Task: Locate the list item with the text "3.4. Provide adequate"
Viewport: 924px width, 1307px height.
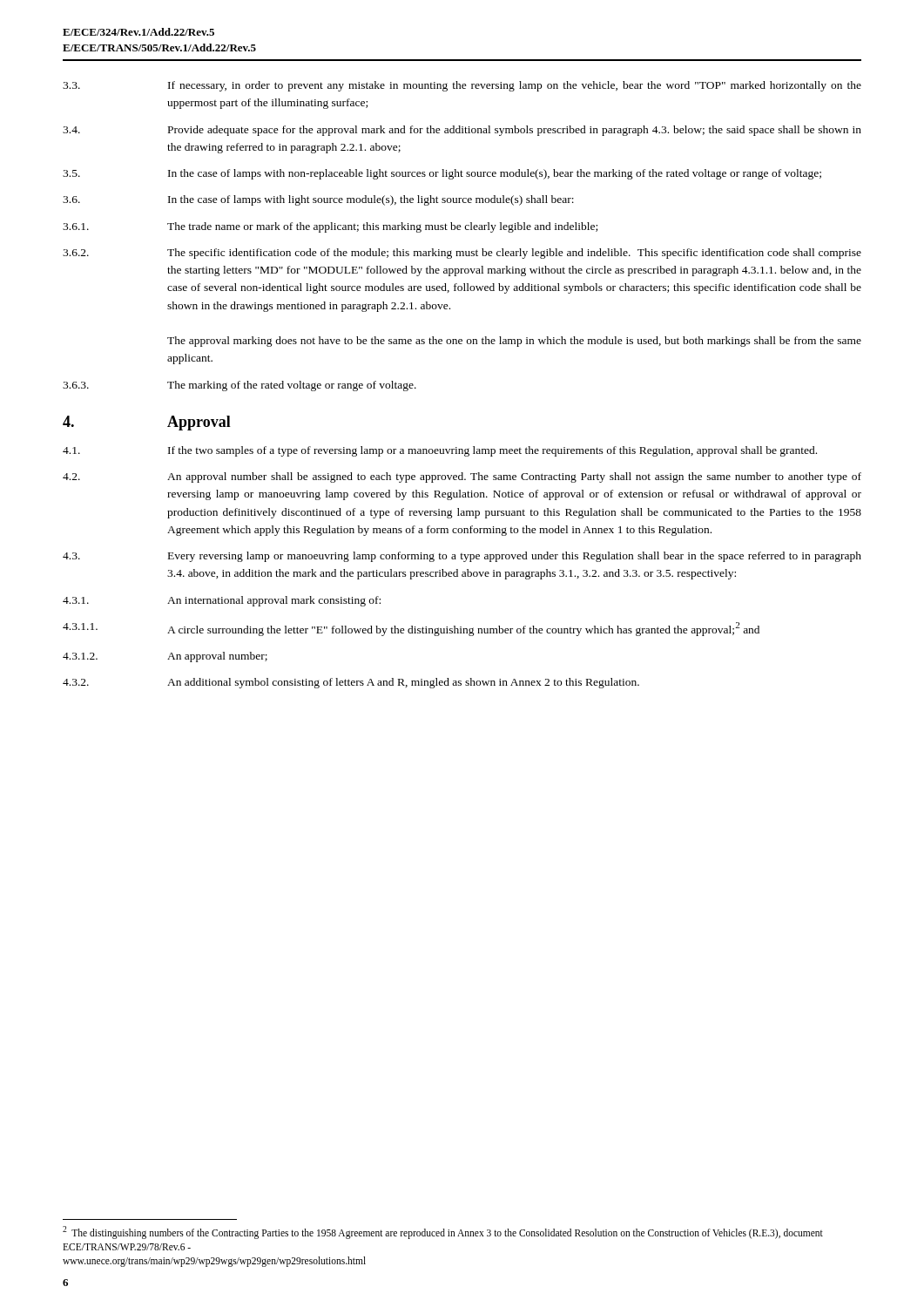Action: point(462,138)
